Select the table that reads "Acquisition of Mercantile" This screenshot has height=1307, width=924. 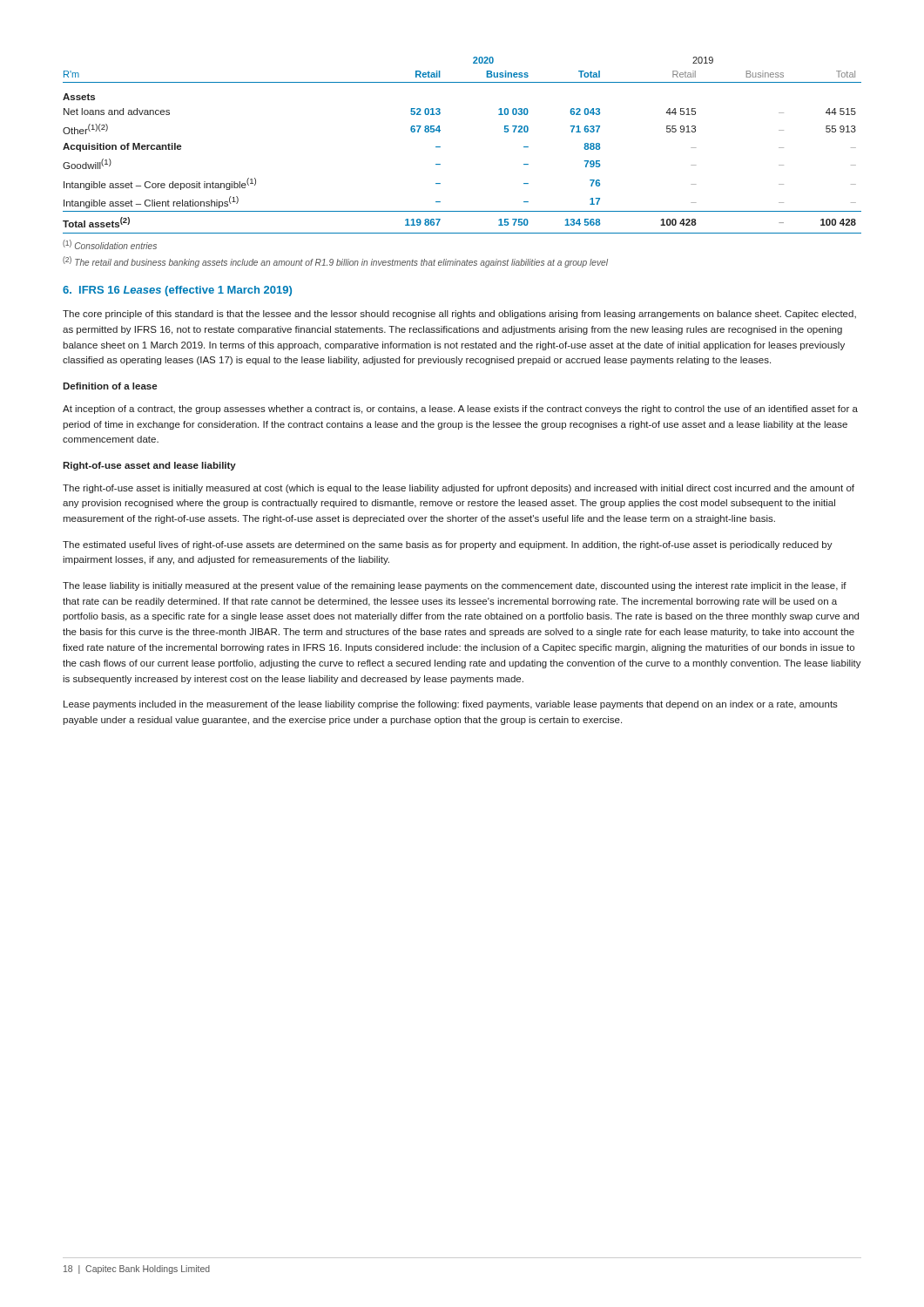coord(462,143)
